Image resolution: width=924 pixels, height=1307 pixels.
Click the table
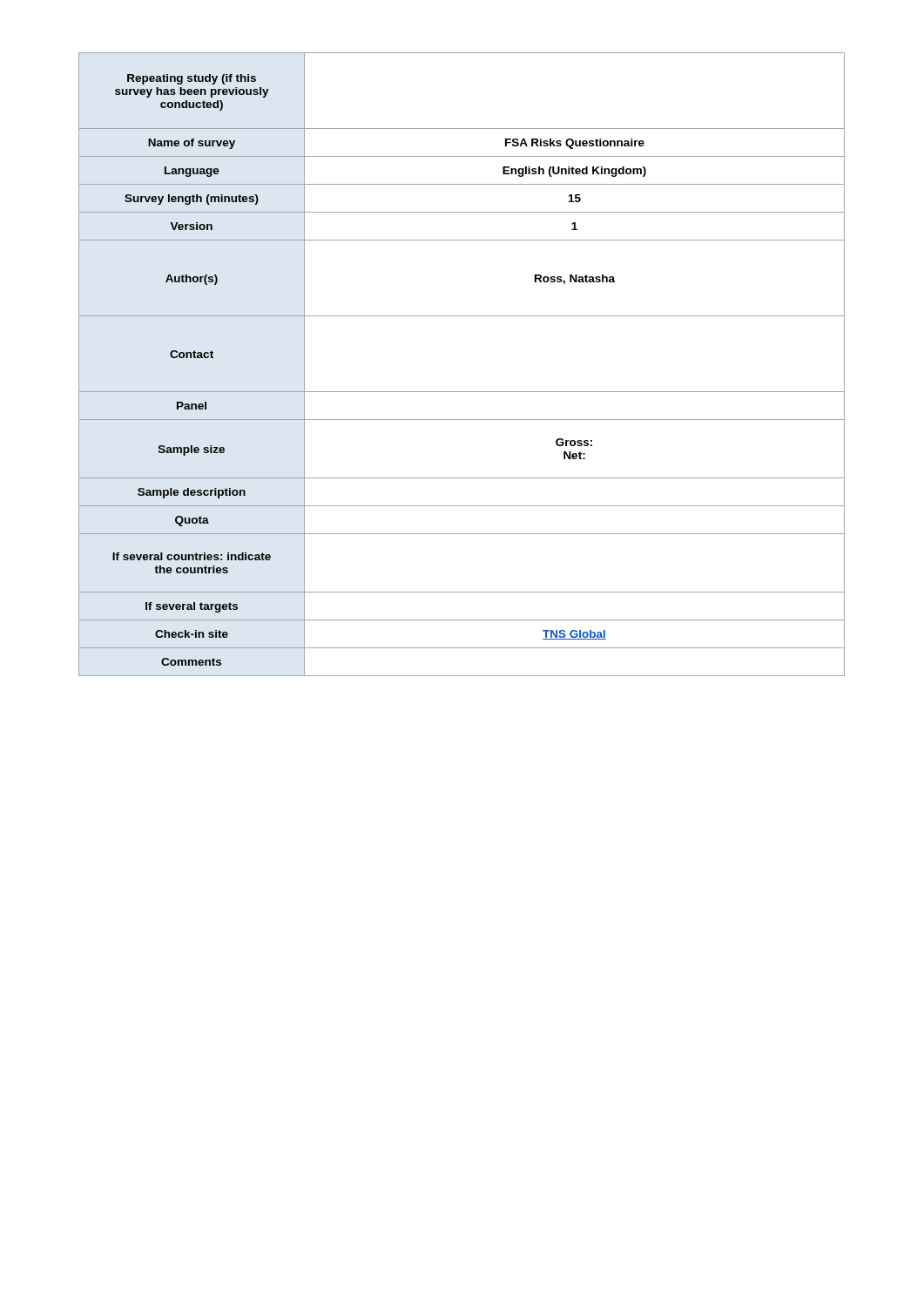(x=462, y=364)
